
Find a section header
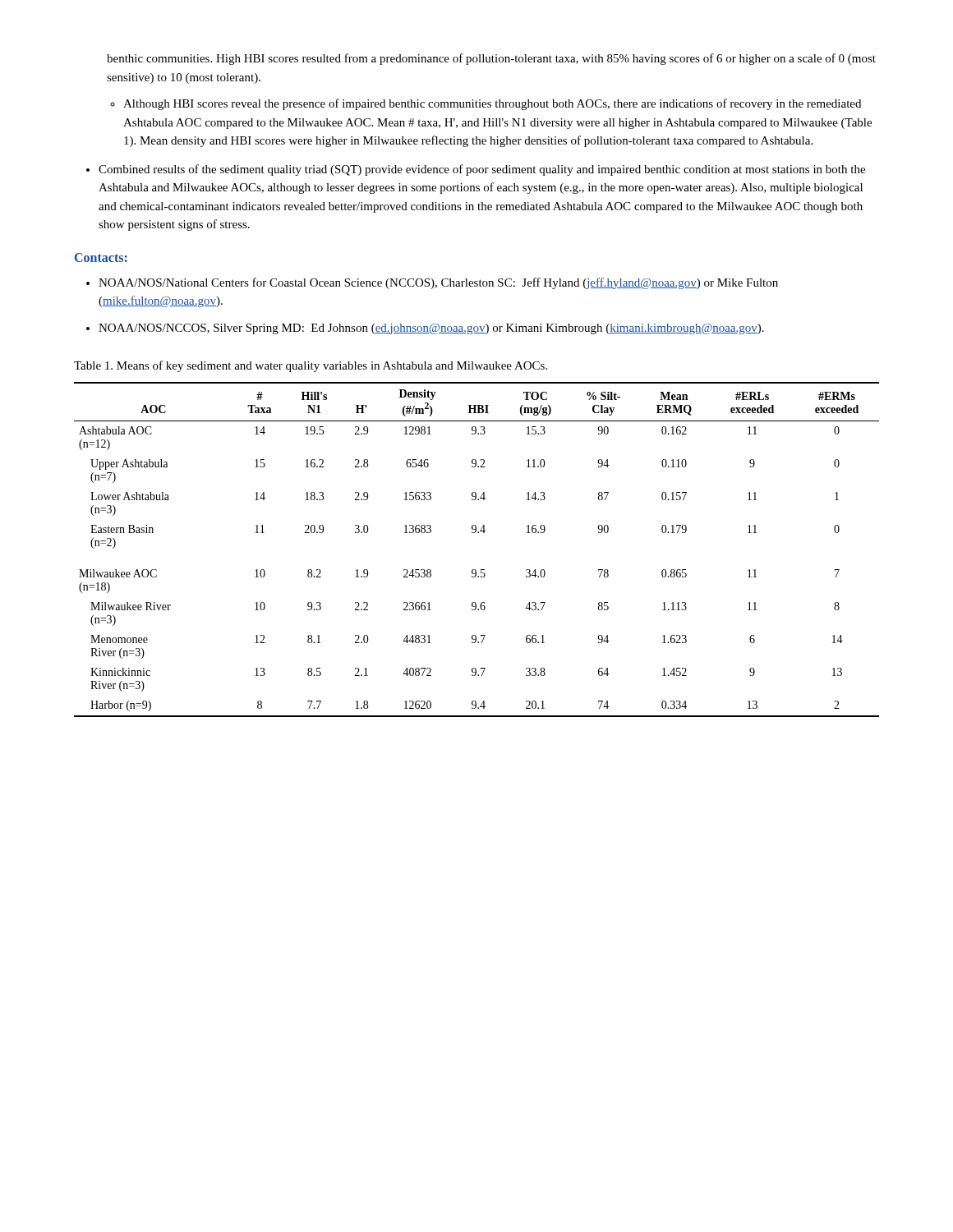click(x=101, y=257)
